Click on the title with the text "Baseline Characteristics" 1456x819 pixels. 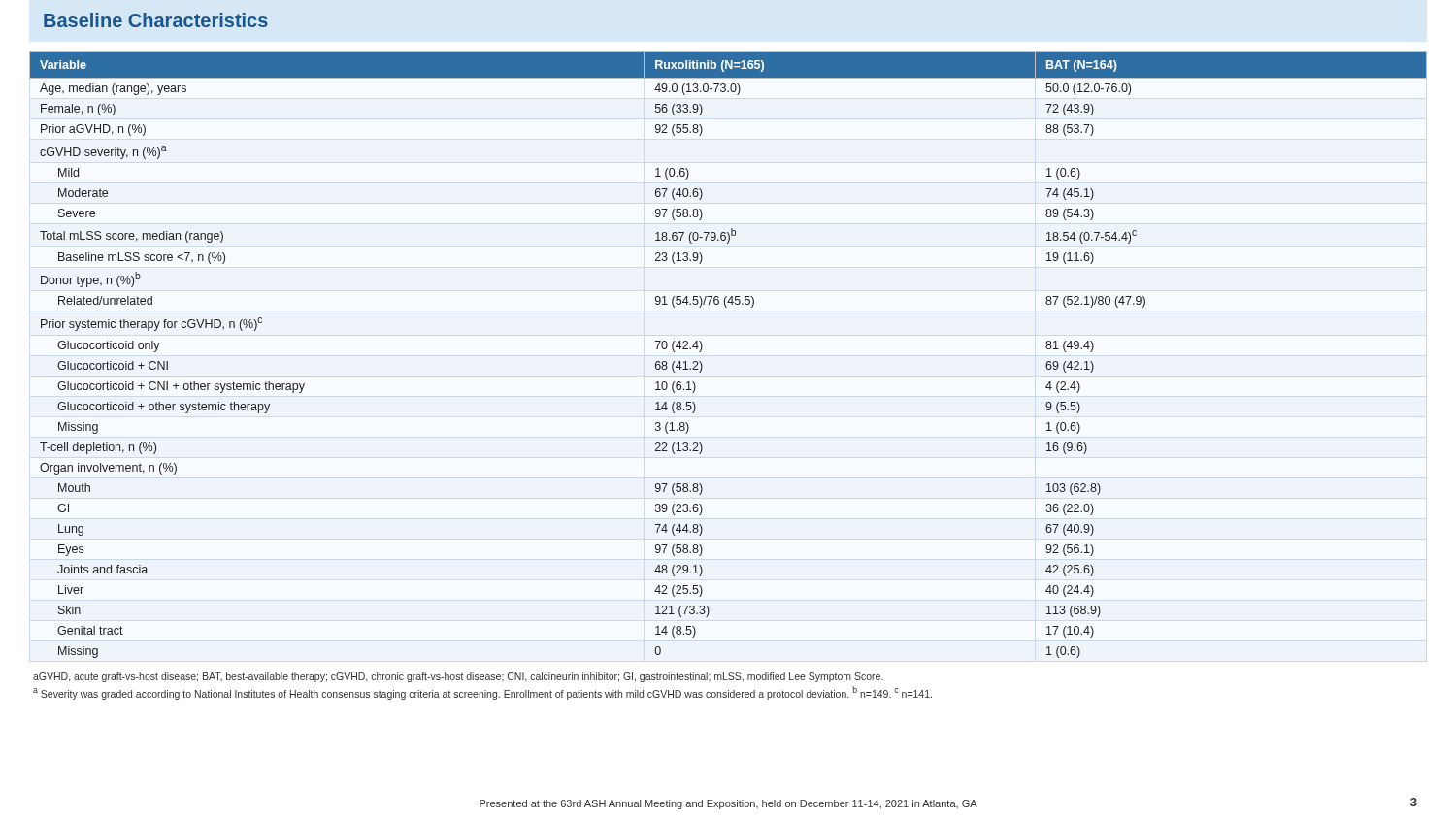pyautogui.click(x=155, y=20)
